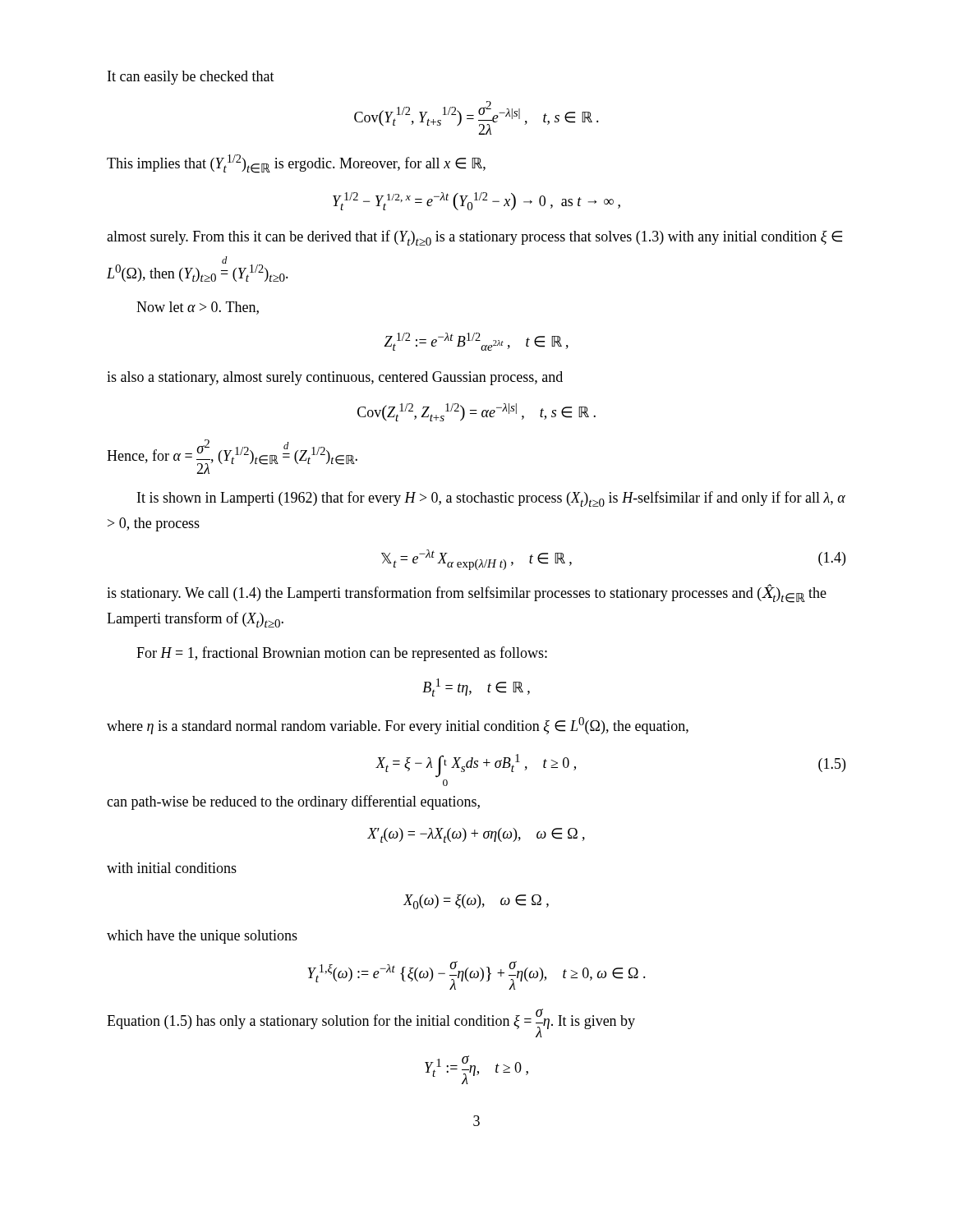Viewport: 953px width, 1232px height.
Task: Click on the text block that reads "is stationary. We call (1.4) the Lamperti"
Action: pyautogui.click(x=467, y=593)
